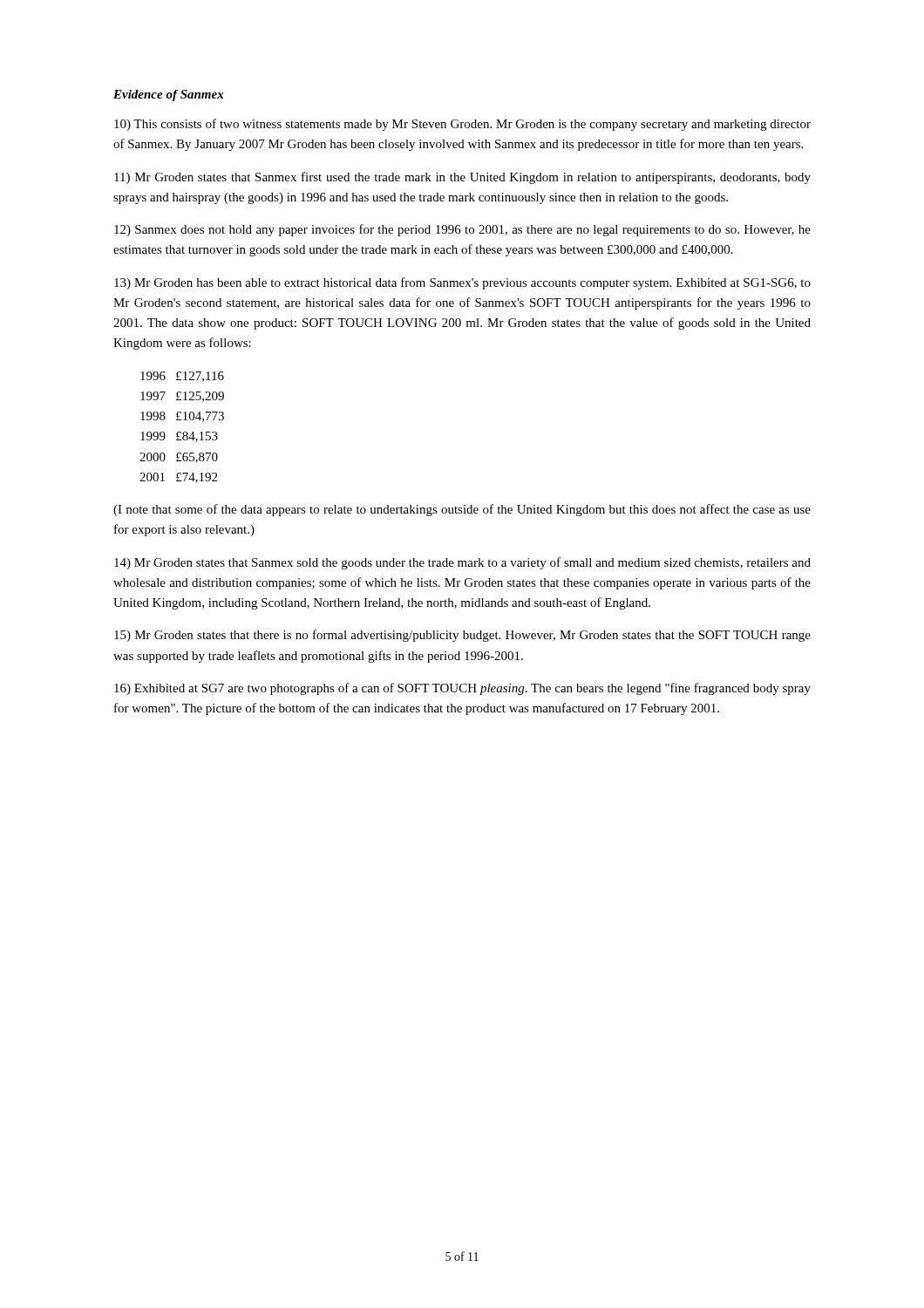924x1308 pixels.
Task: Locate the passage starting "10) This consists"
Action: click(462, 134)
